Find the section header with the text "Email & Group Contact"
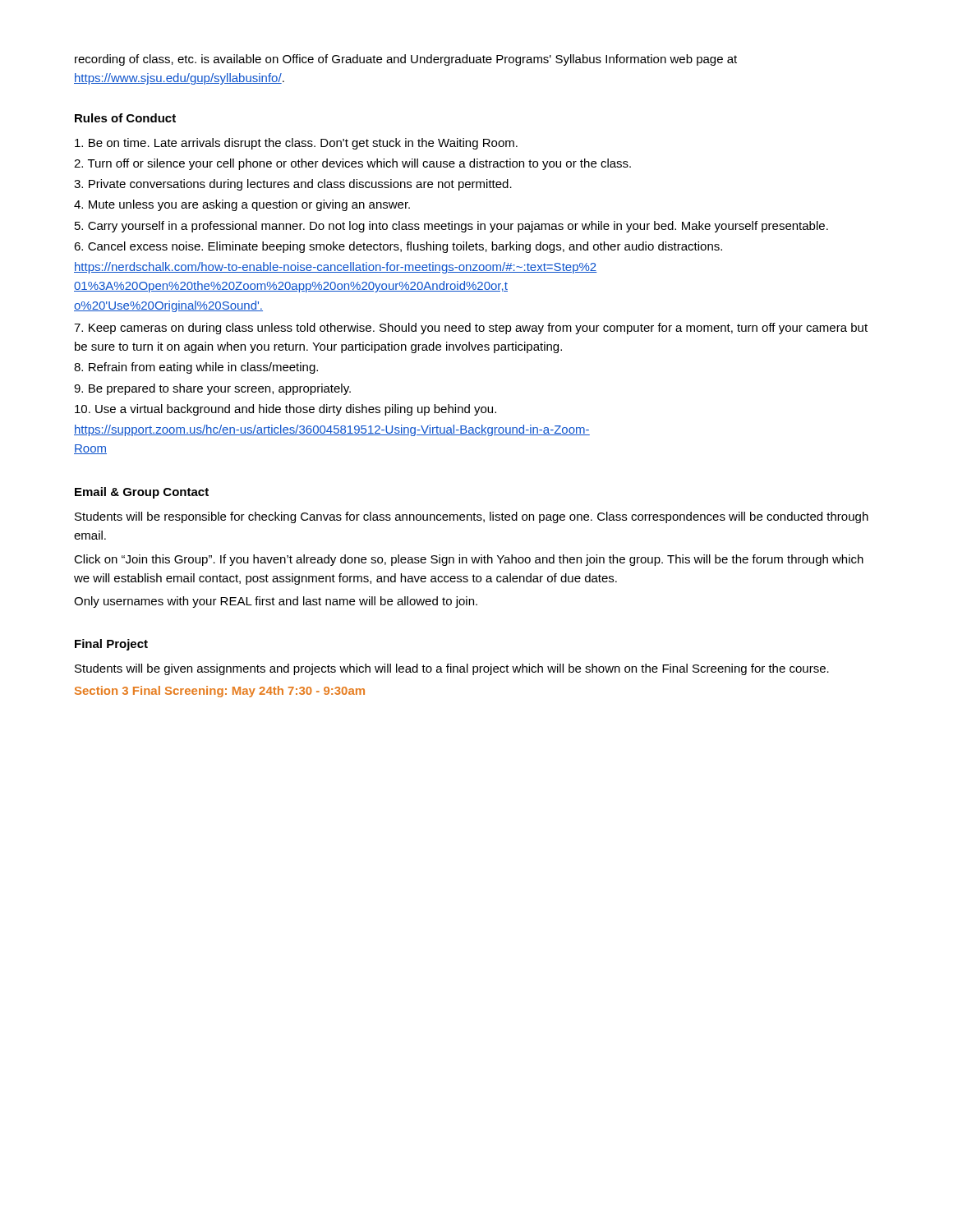 click(x=141, y=491)
